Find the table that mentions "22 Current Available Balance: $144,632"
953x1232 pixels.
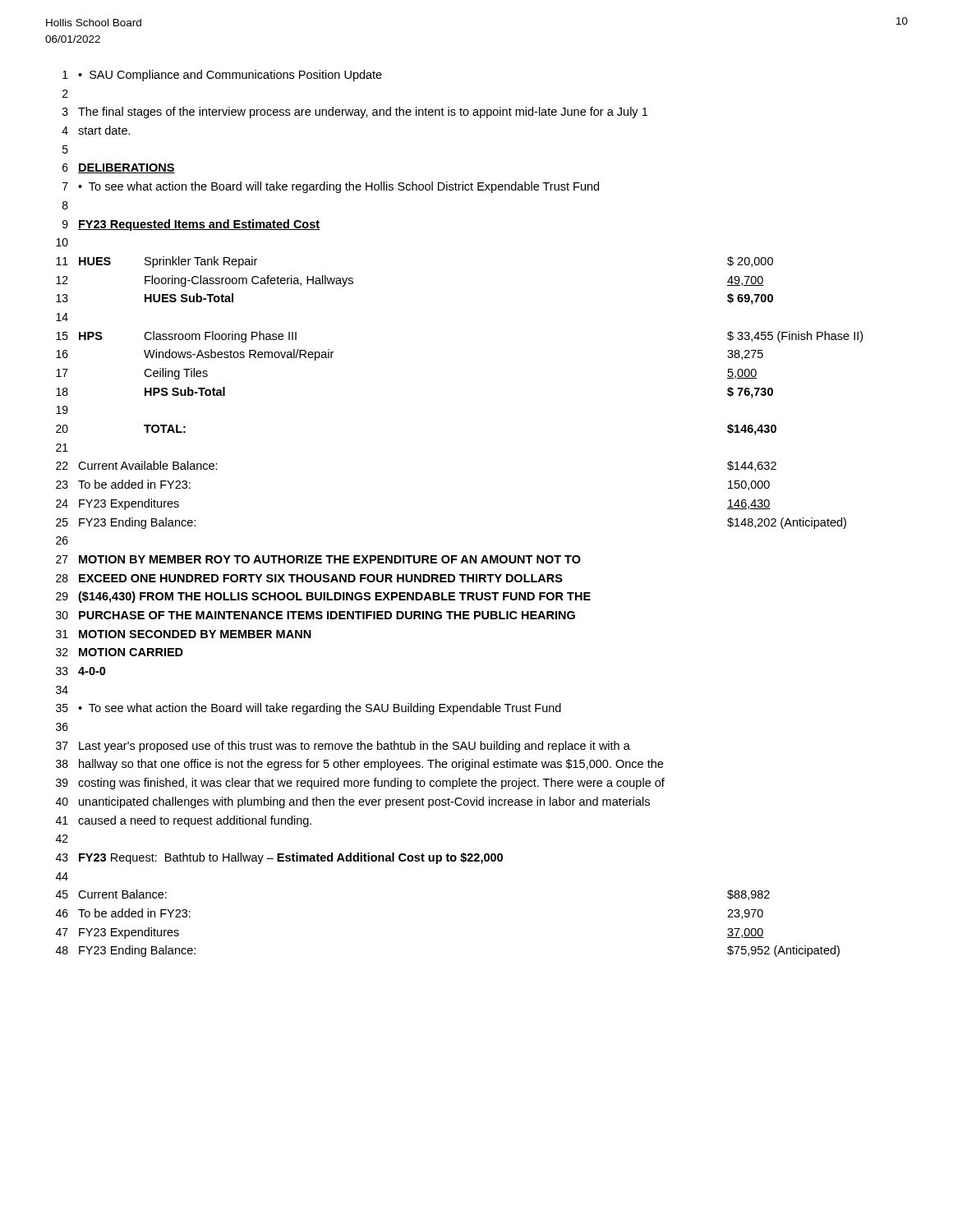pyautogui.click(x=476, y=494)
